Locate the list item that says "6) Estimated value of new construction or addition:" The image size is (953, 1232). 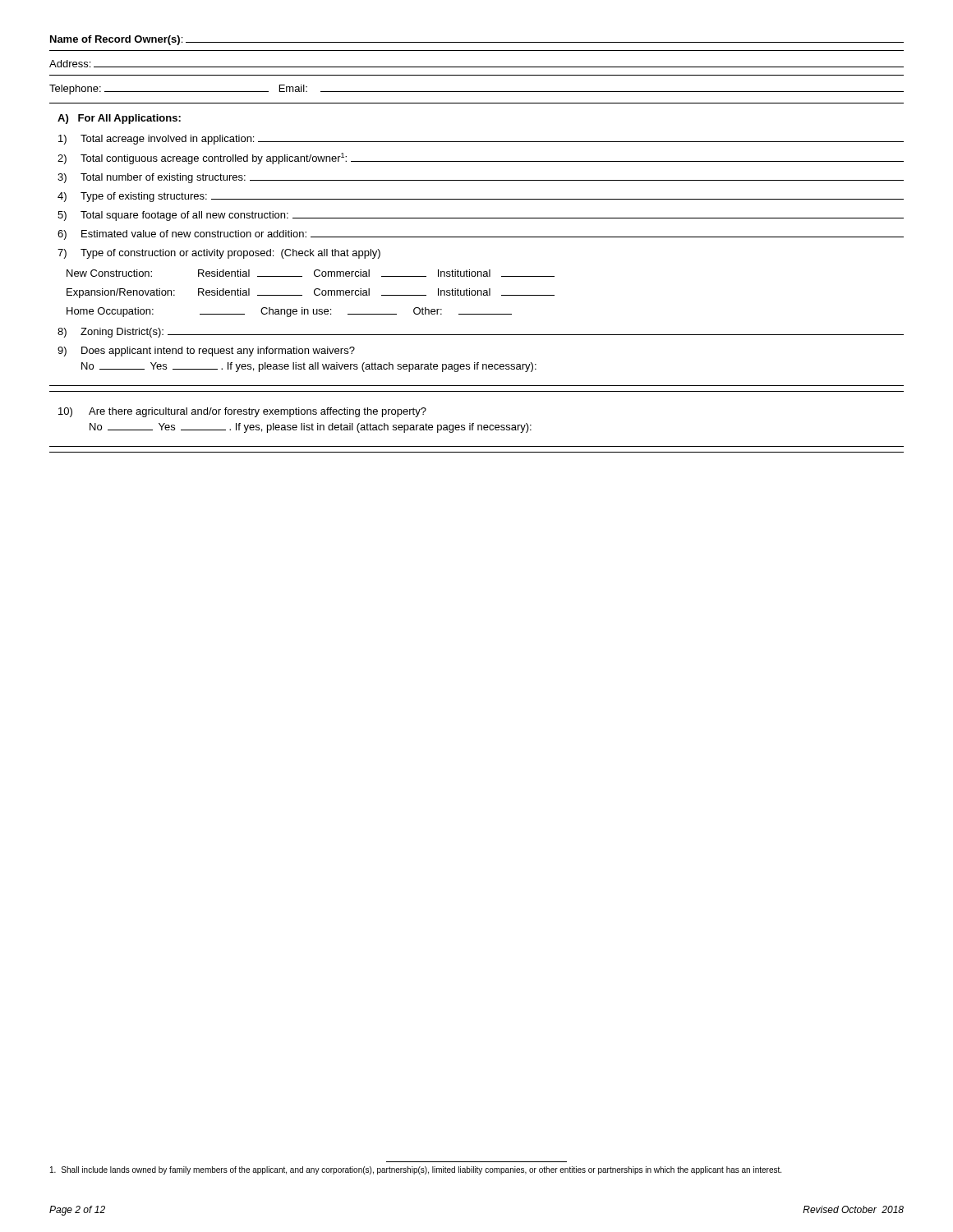pos(481,234)
